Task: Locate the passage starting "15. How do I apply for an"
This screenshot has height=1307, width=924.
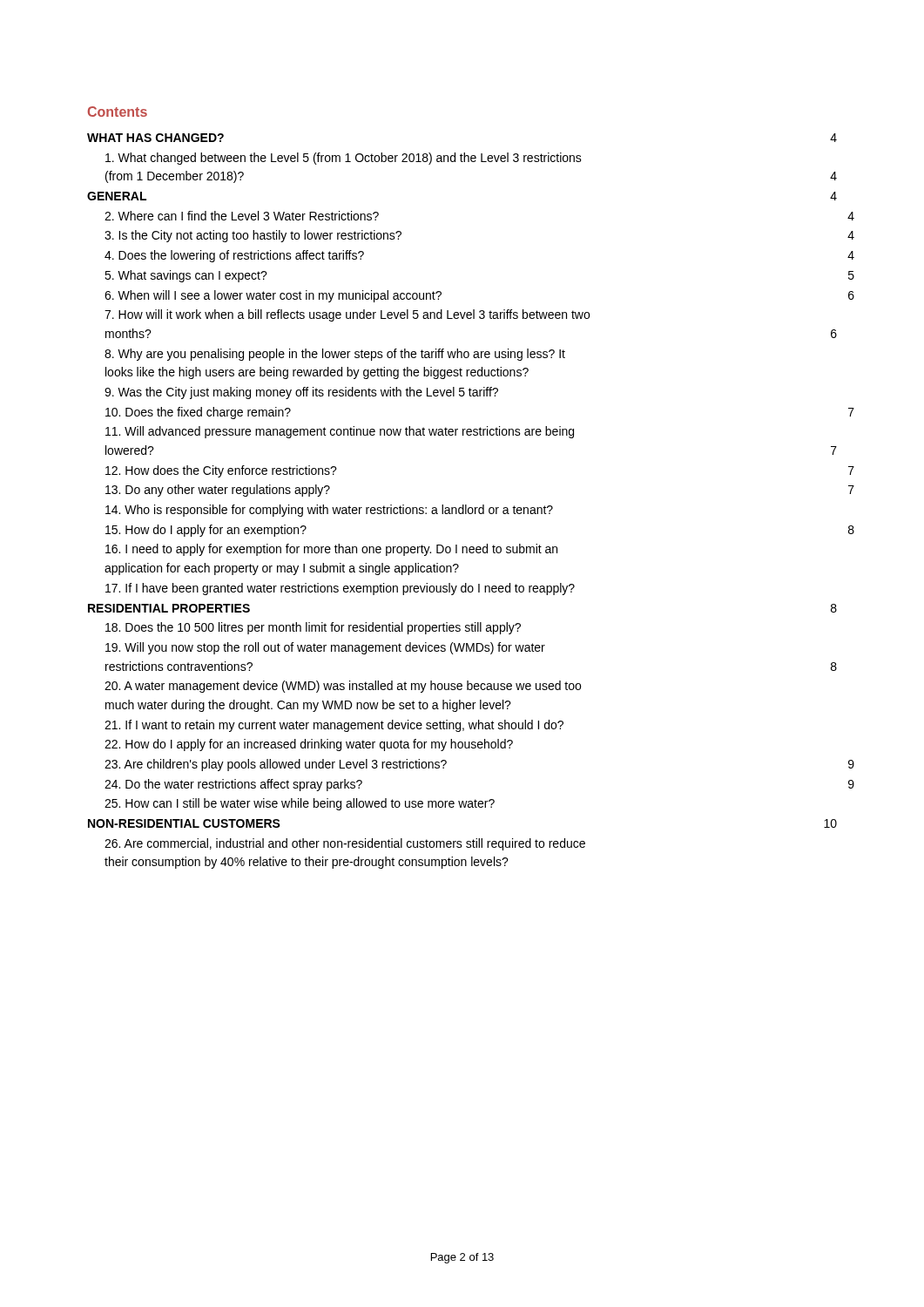Action: click(206, 531)
